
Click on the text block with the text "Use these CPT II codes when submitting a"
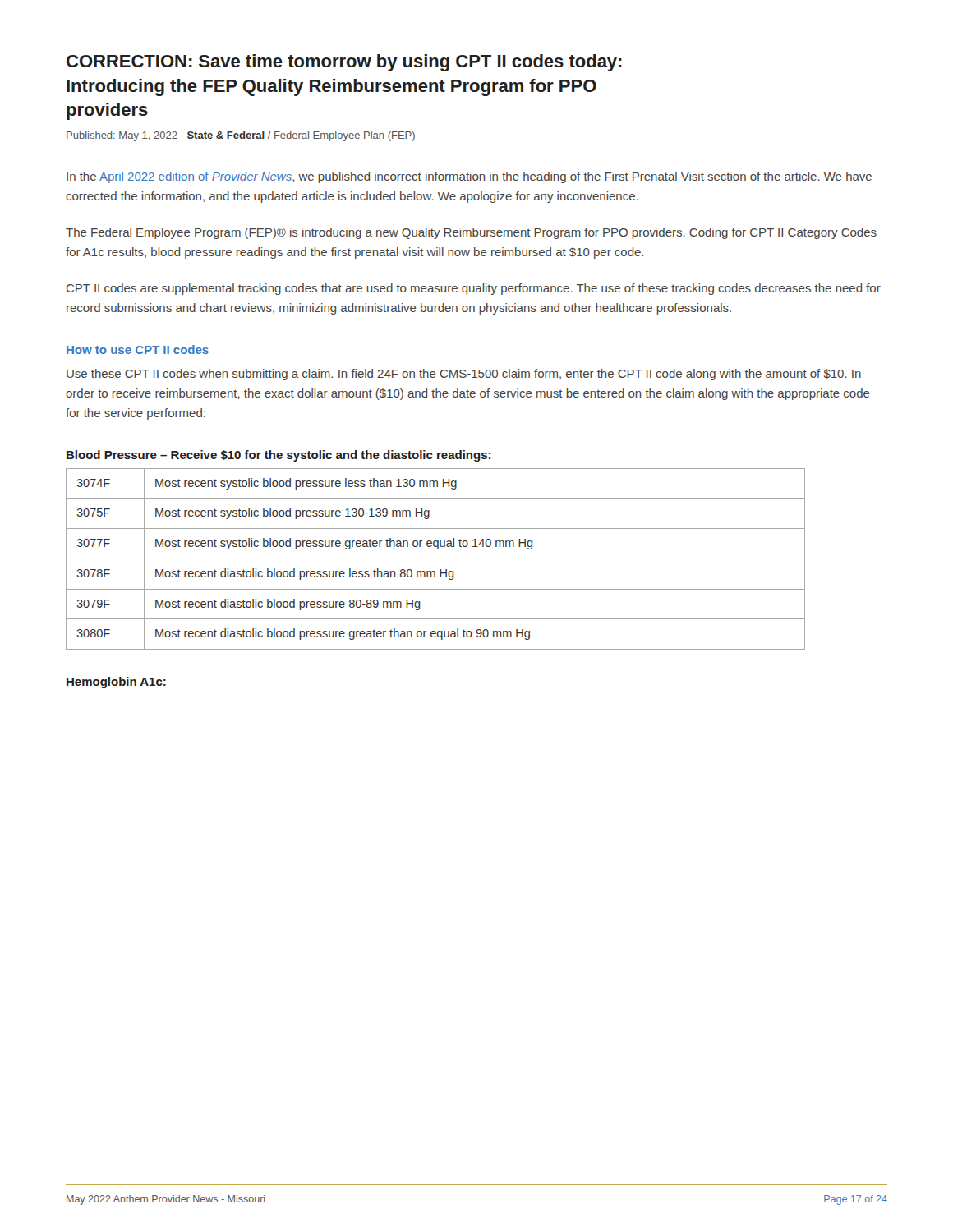[x=468, y=393]
